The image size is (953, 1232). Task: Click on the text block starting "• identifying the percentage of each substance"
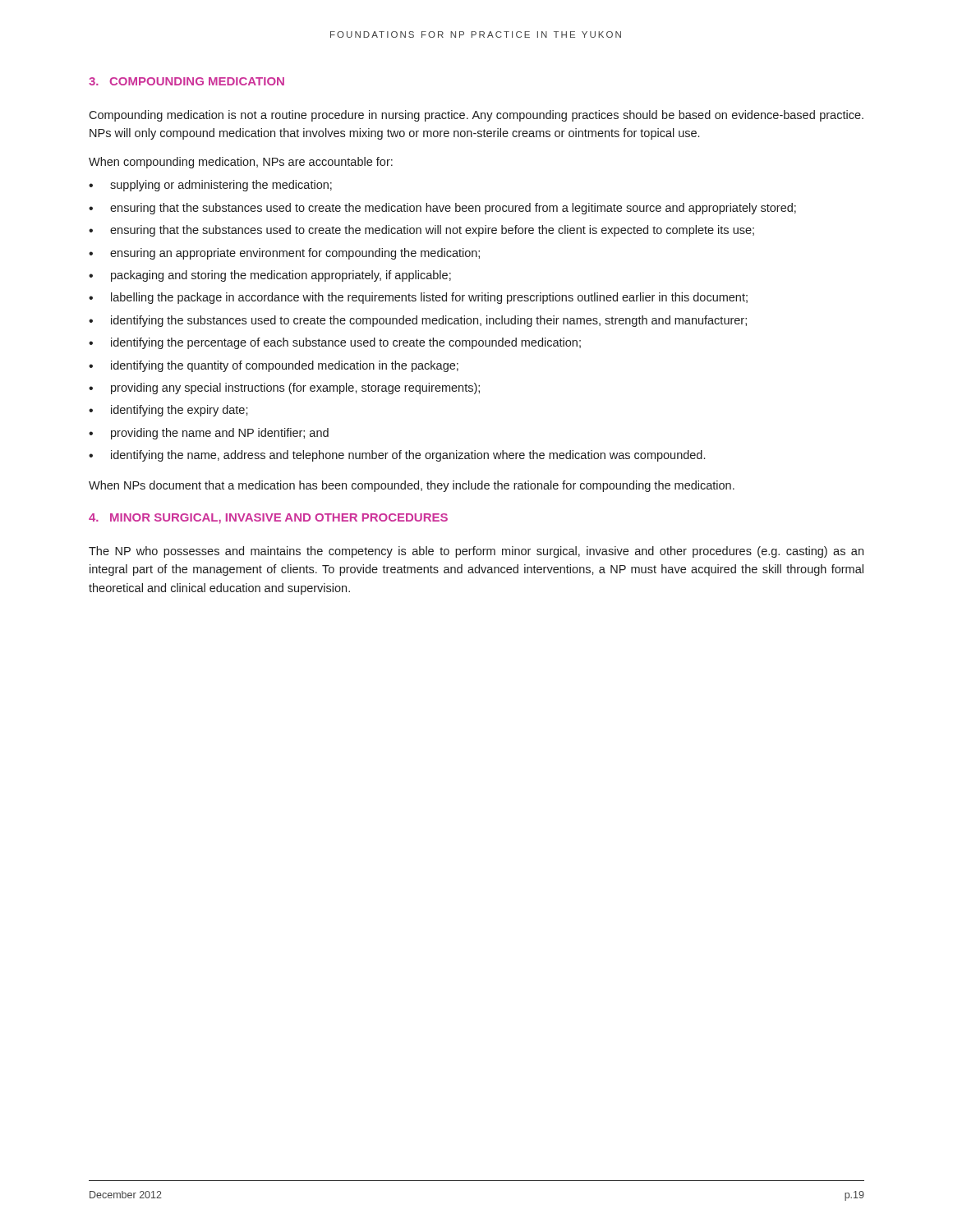(476, 343)
